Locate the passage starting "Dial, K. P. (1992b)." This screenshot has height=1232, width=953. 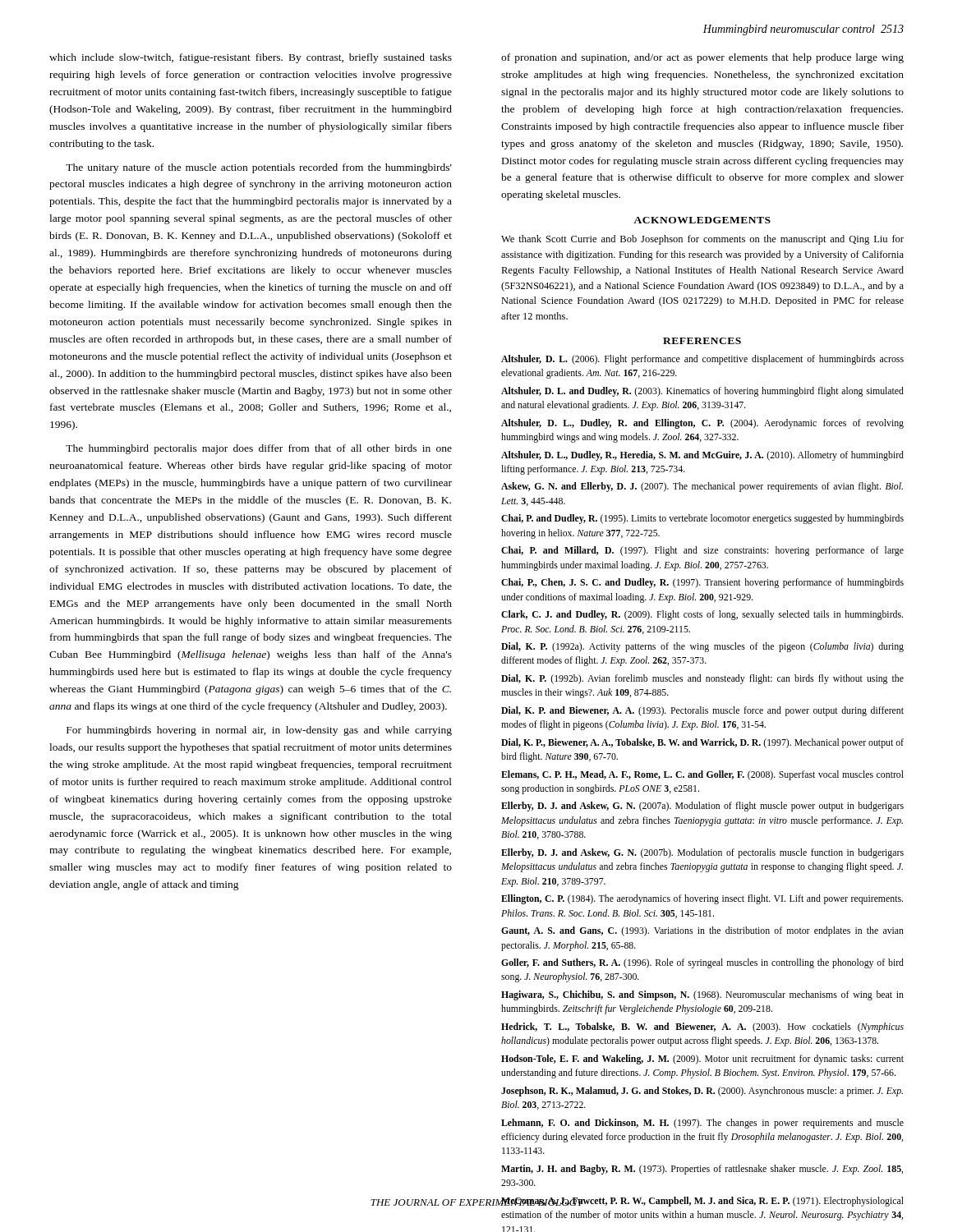702,685
